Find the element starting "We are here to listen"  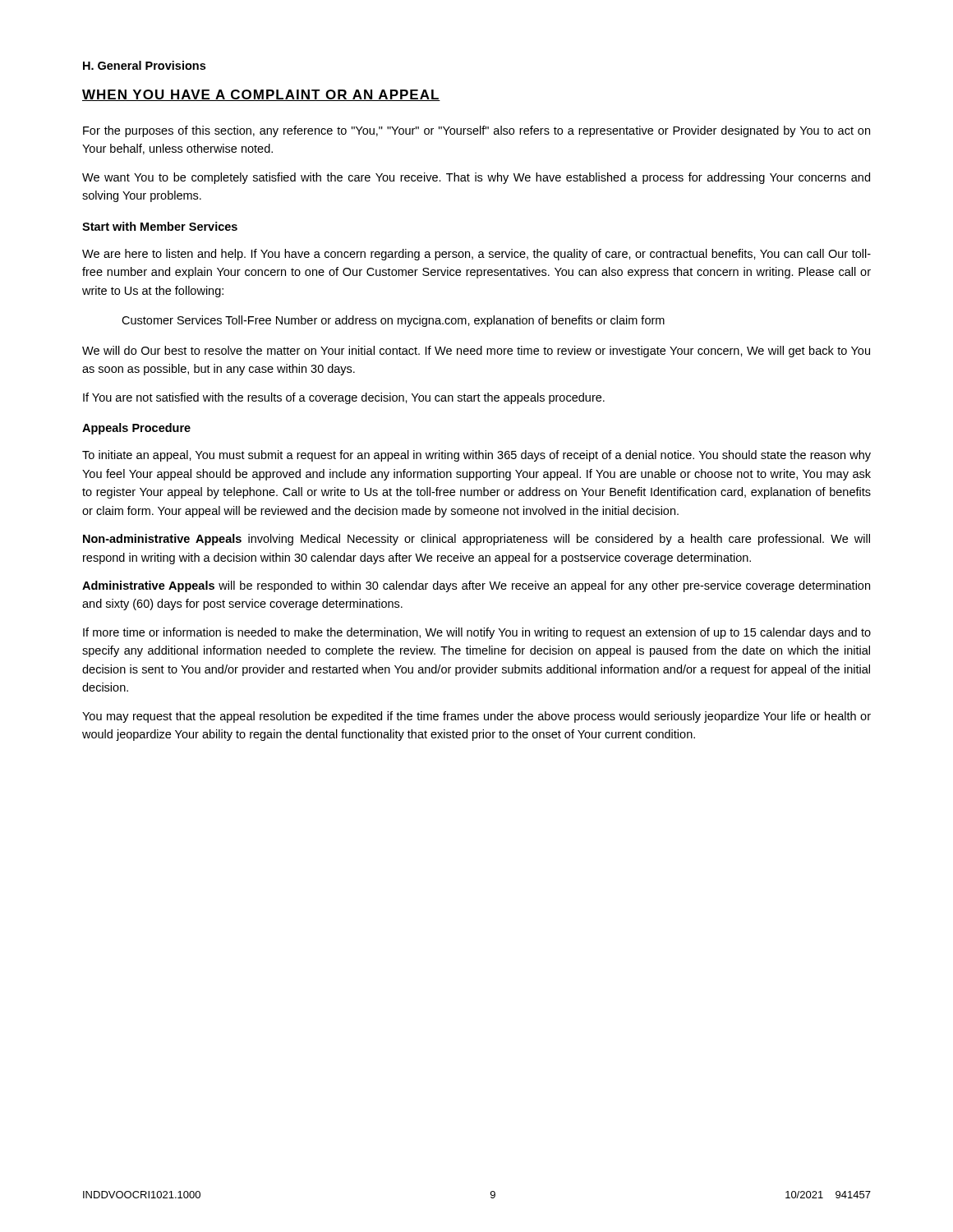[476, 272]
